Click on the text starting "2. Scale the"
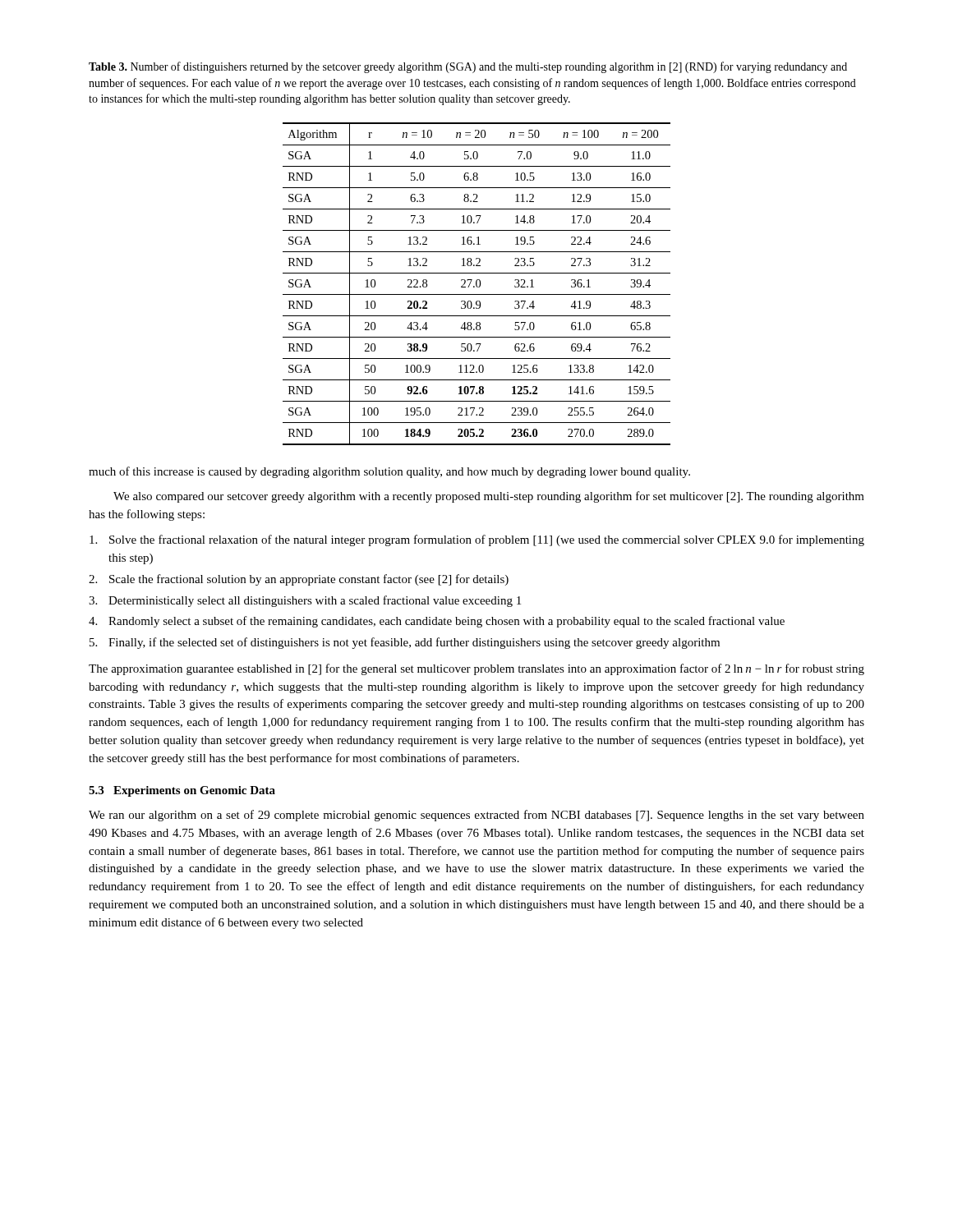 point(476,580)
